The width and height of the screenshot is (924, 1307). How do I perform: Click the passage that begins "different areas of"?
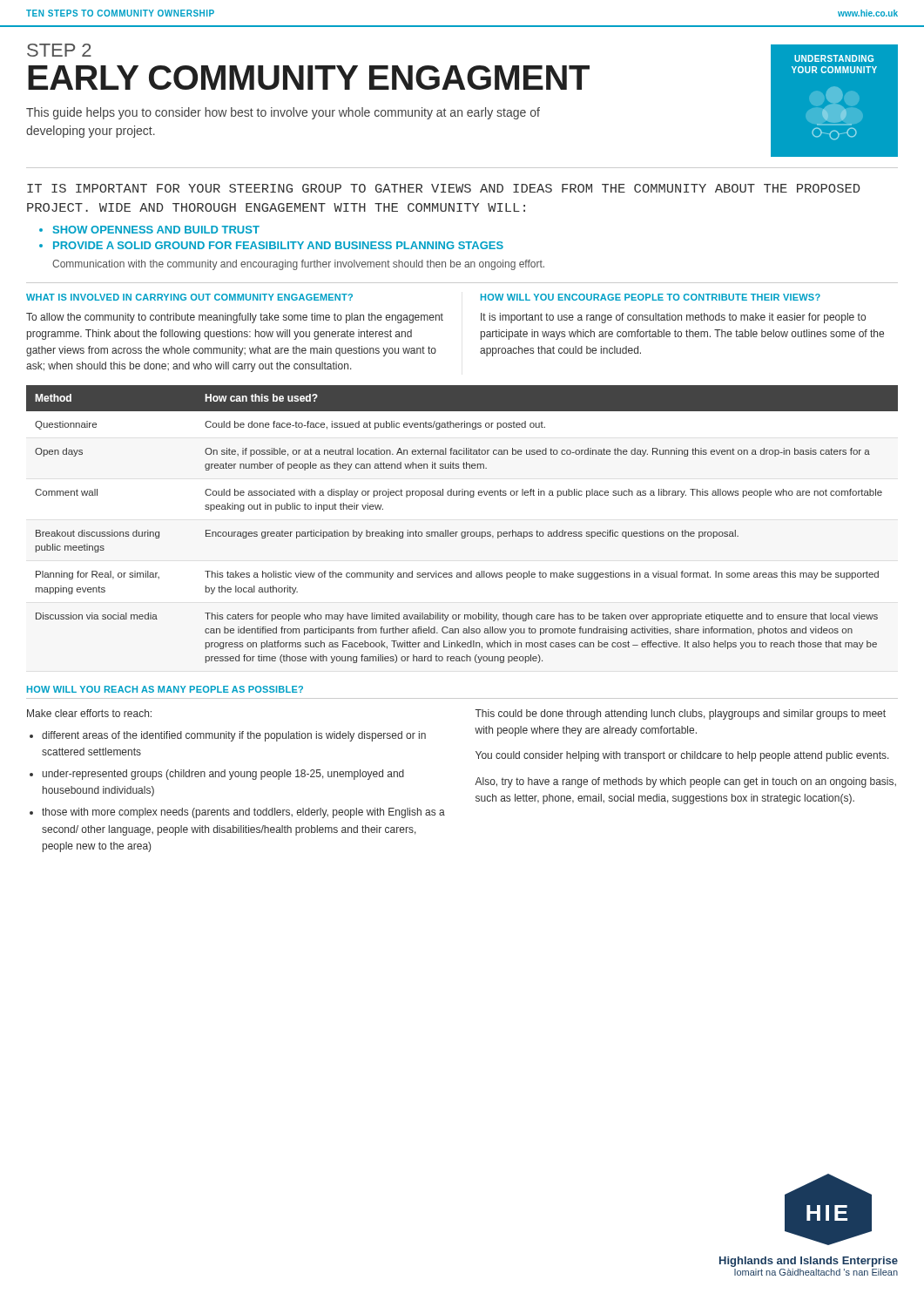234,743
